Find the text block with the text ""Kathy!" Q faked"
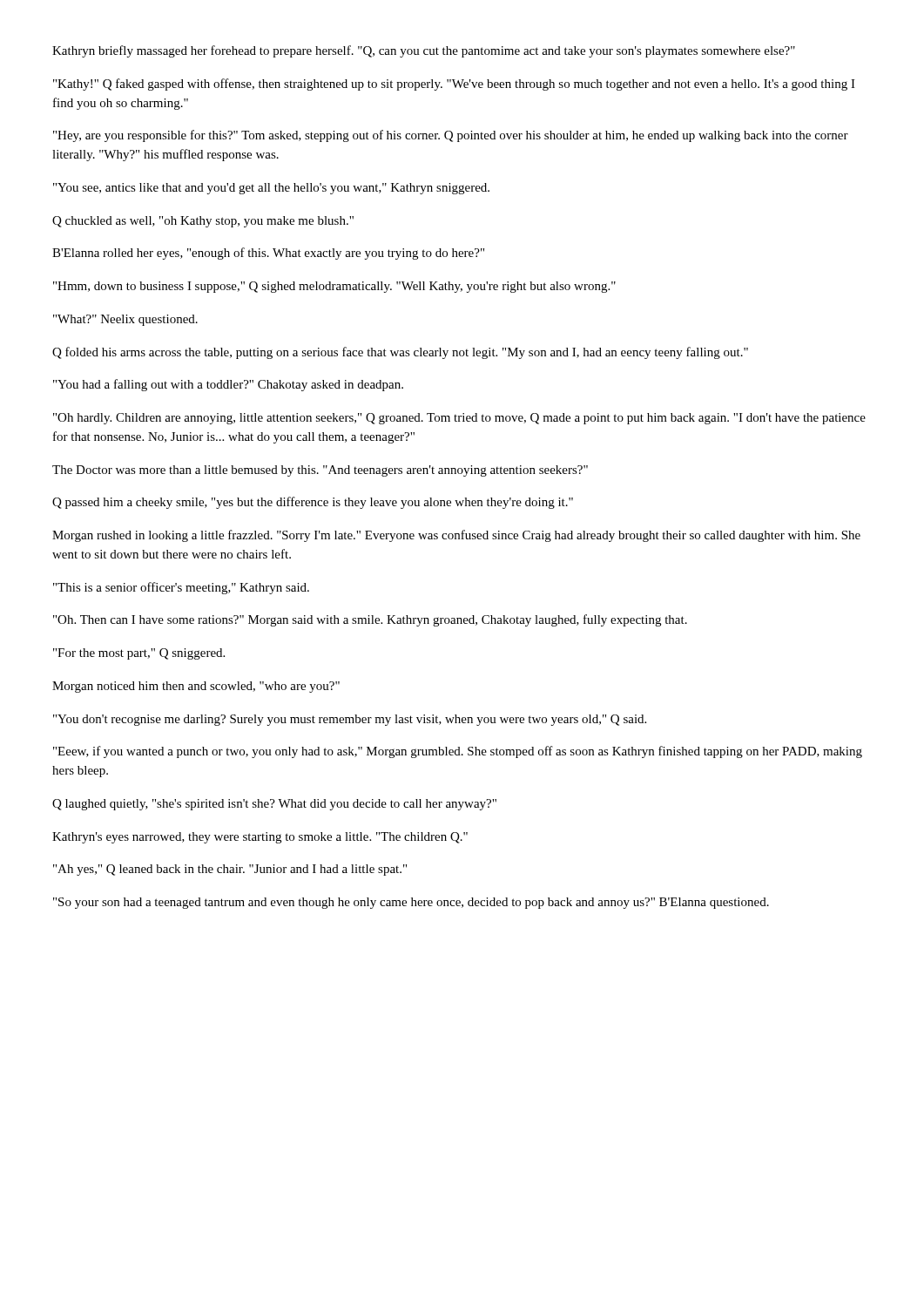Viewport: 924px width, 1307px height. click(454, 93)
